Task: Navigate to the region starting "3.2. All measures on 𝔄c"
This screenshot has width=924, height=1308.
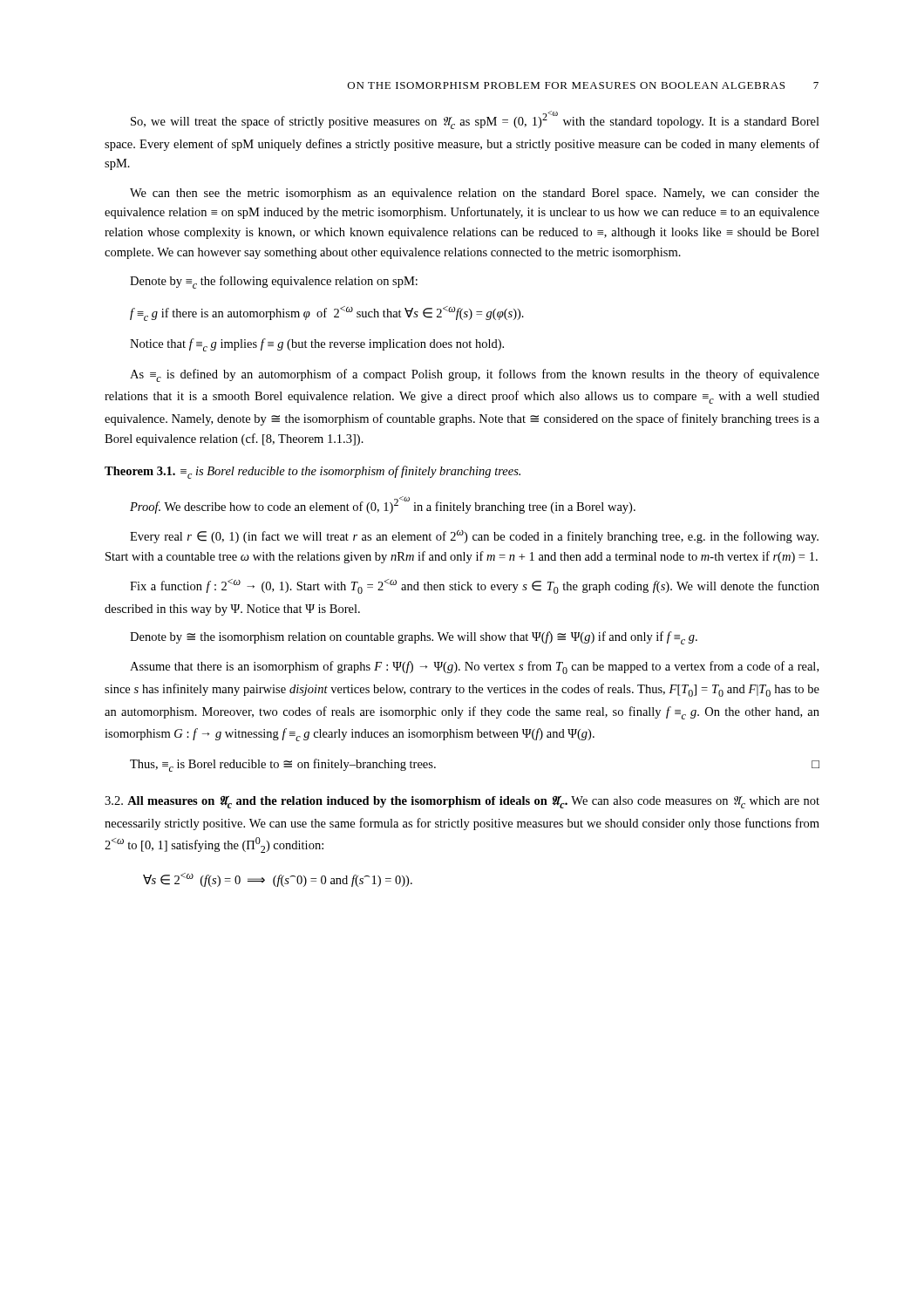Action: [462, 824]
